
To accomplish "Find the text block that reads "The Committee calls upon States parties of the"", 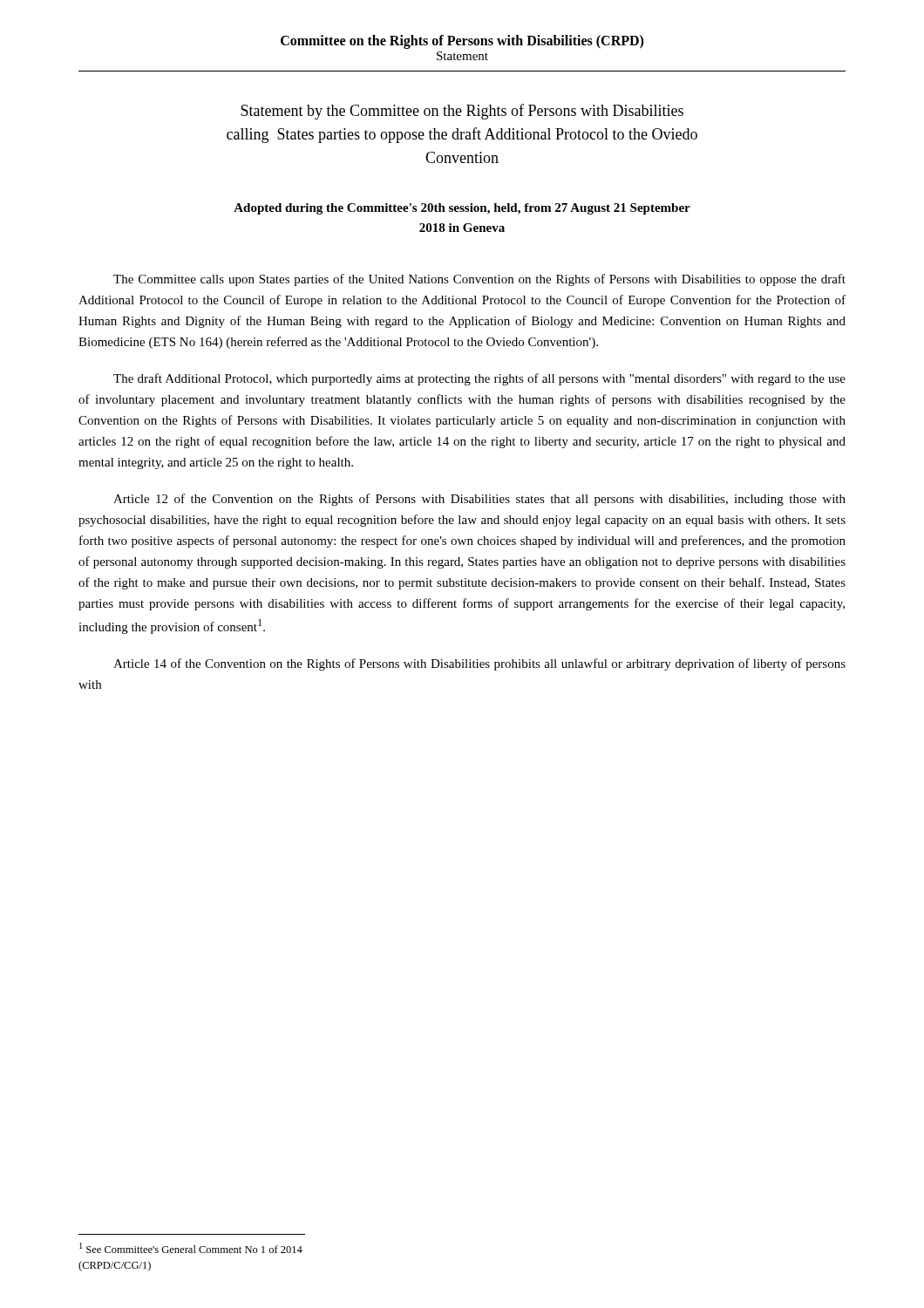I will point(462,310).
